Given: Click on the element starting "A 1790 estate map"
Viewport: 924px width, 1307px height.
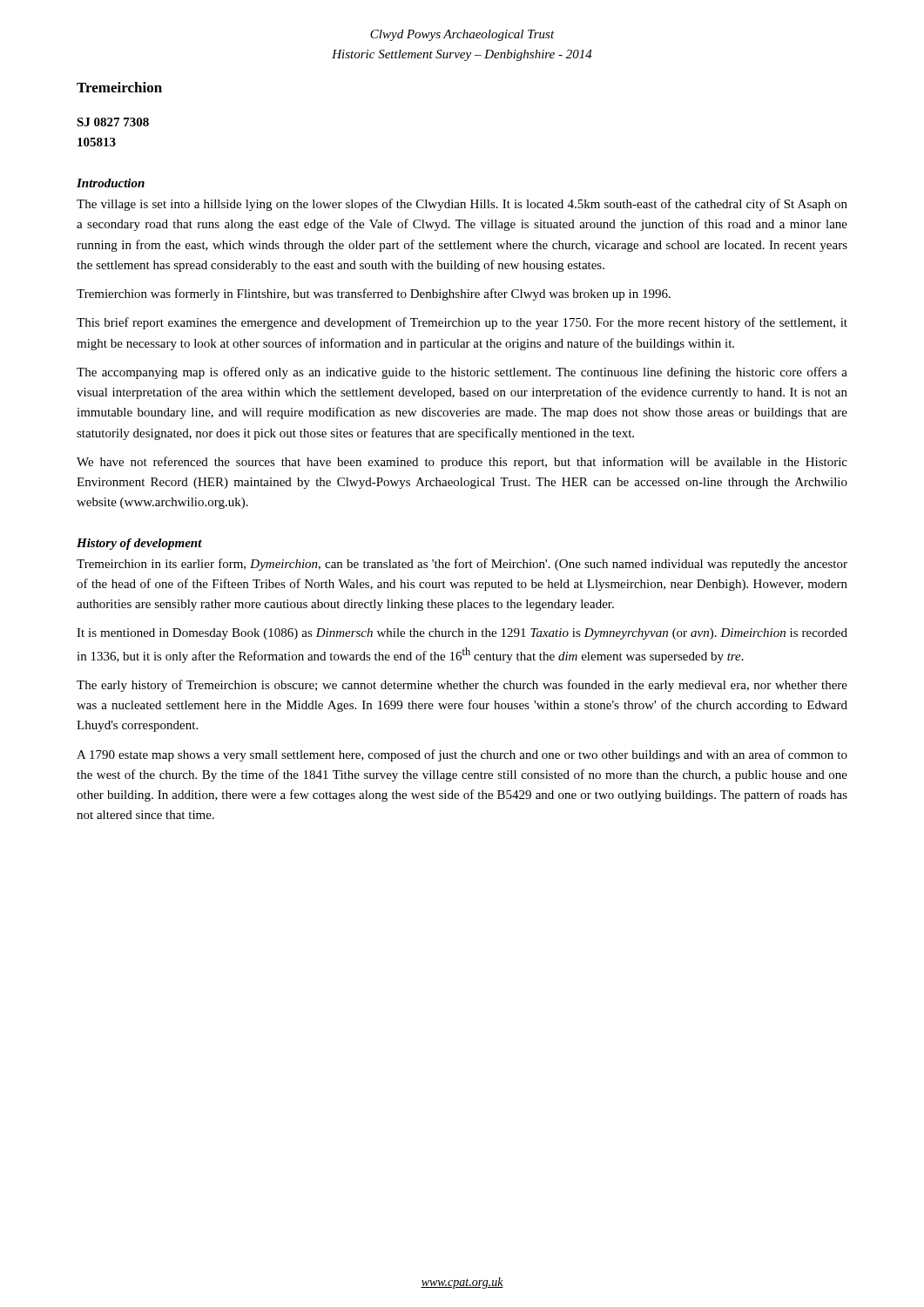Looking at the screenshot, I should pos(462,785).
